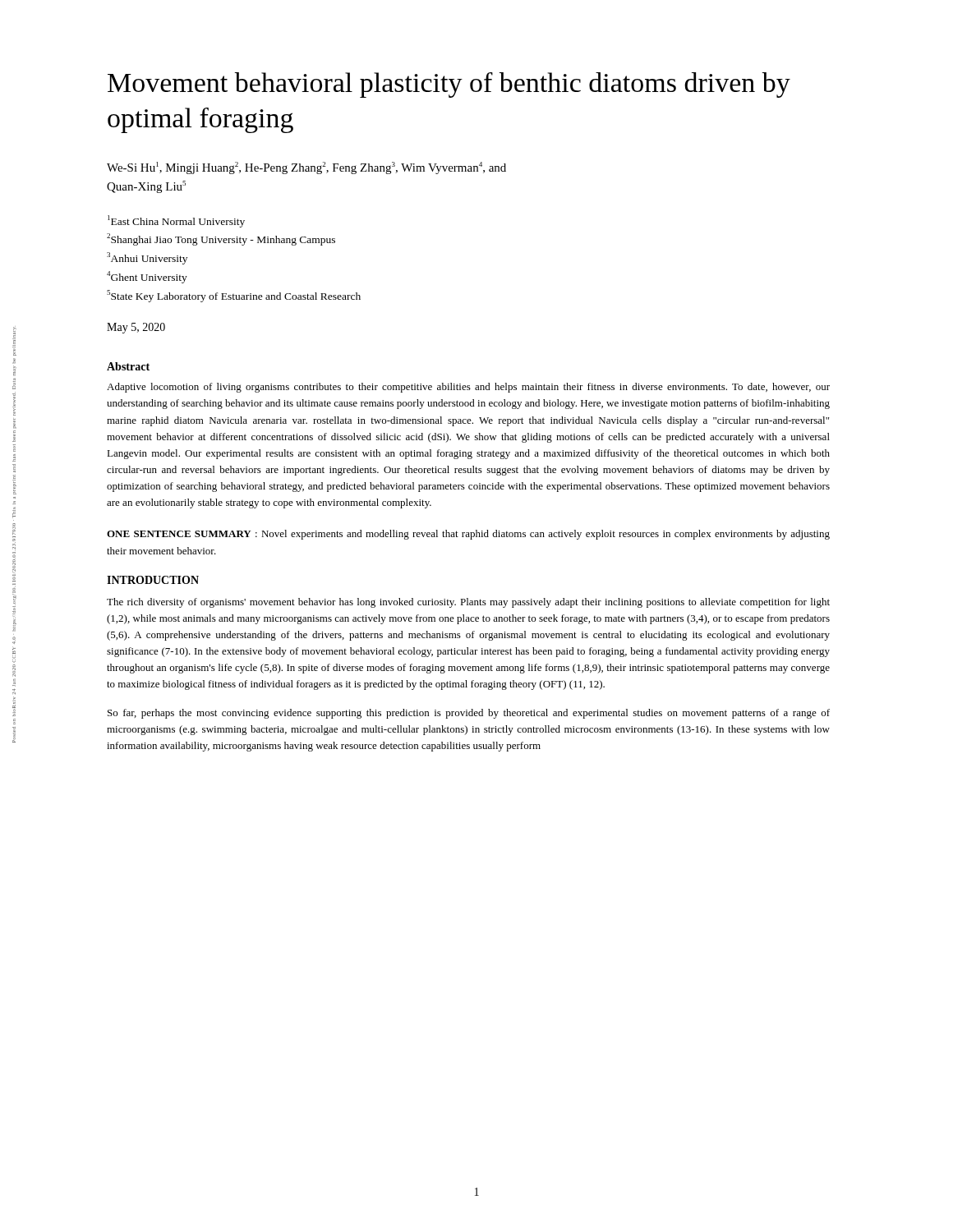This screenshot has height=1232, width=953.
Task: Point to the passage starting "Movement behavioral plasticity of benthic diatoms"
Action: point(449,100)
